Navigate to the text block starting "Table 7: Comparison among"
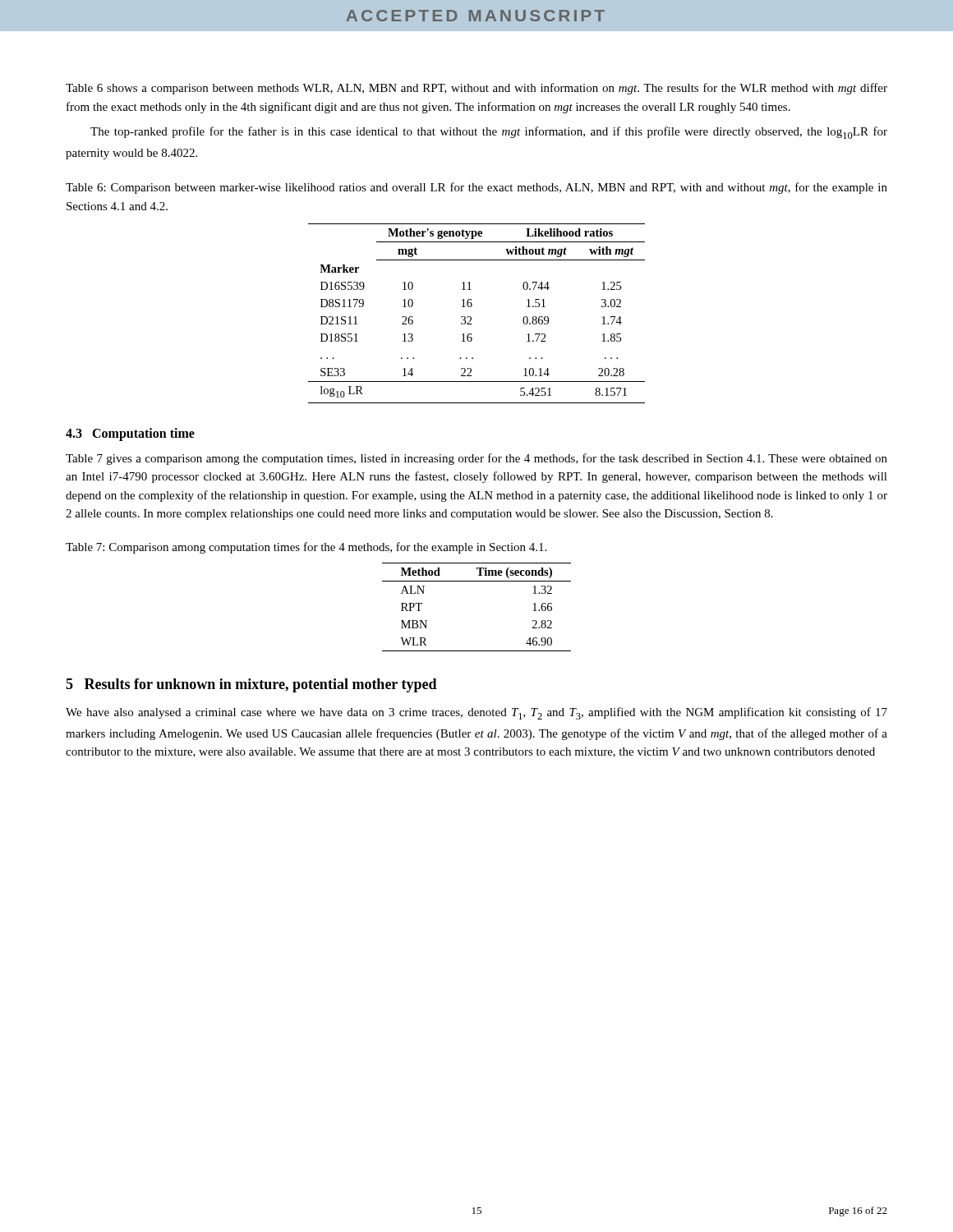 (x=307, y=547)
